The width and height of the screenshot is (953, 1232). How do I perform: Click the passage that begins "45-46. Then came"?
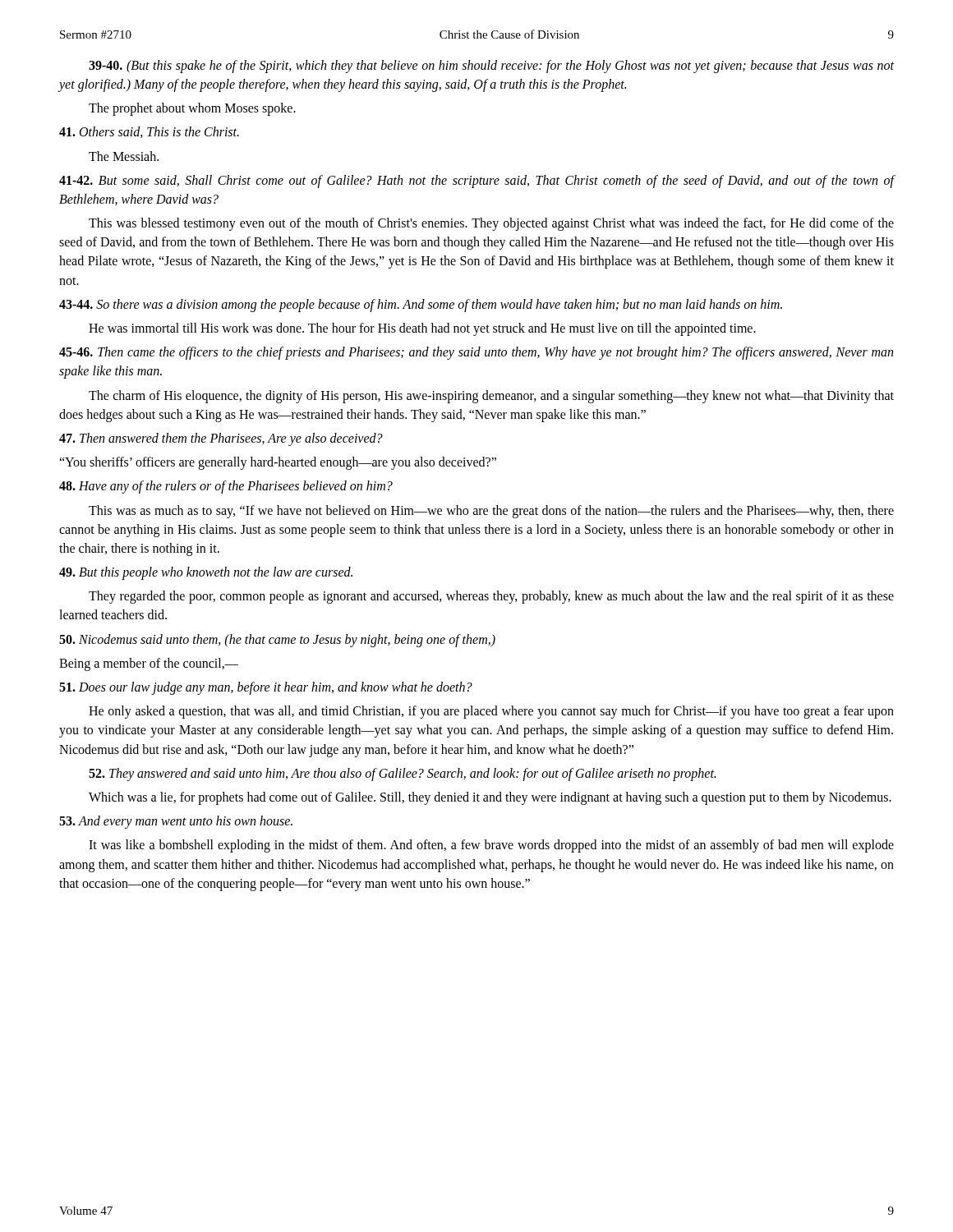pos(476,362)
